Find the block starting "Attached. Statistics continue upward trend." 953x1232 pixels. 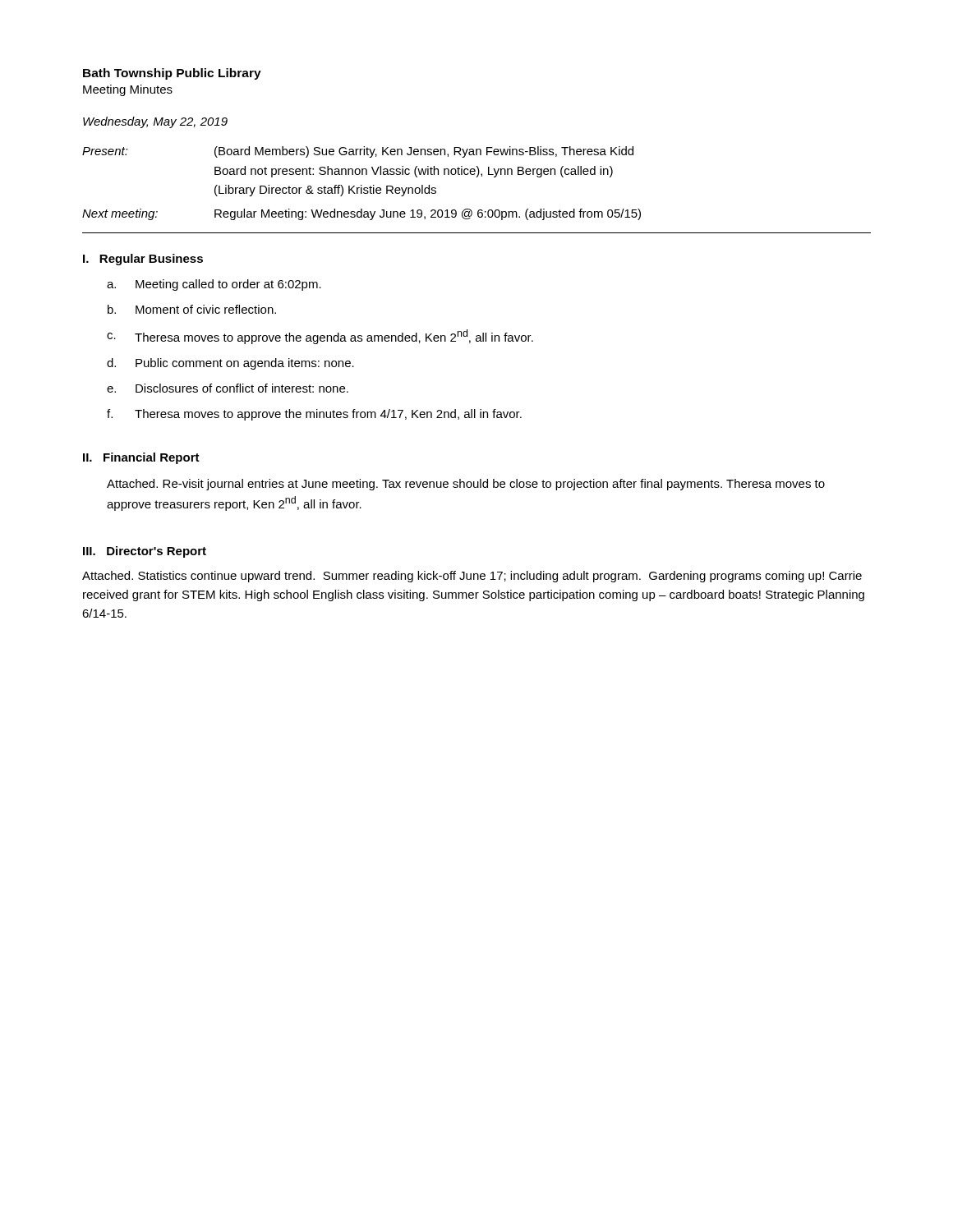click(476, 594)
